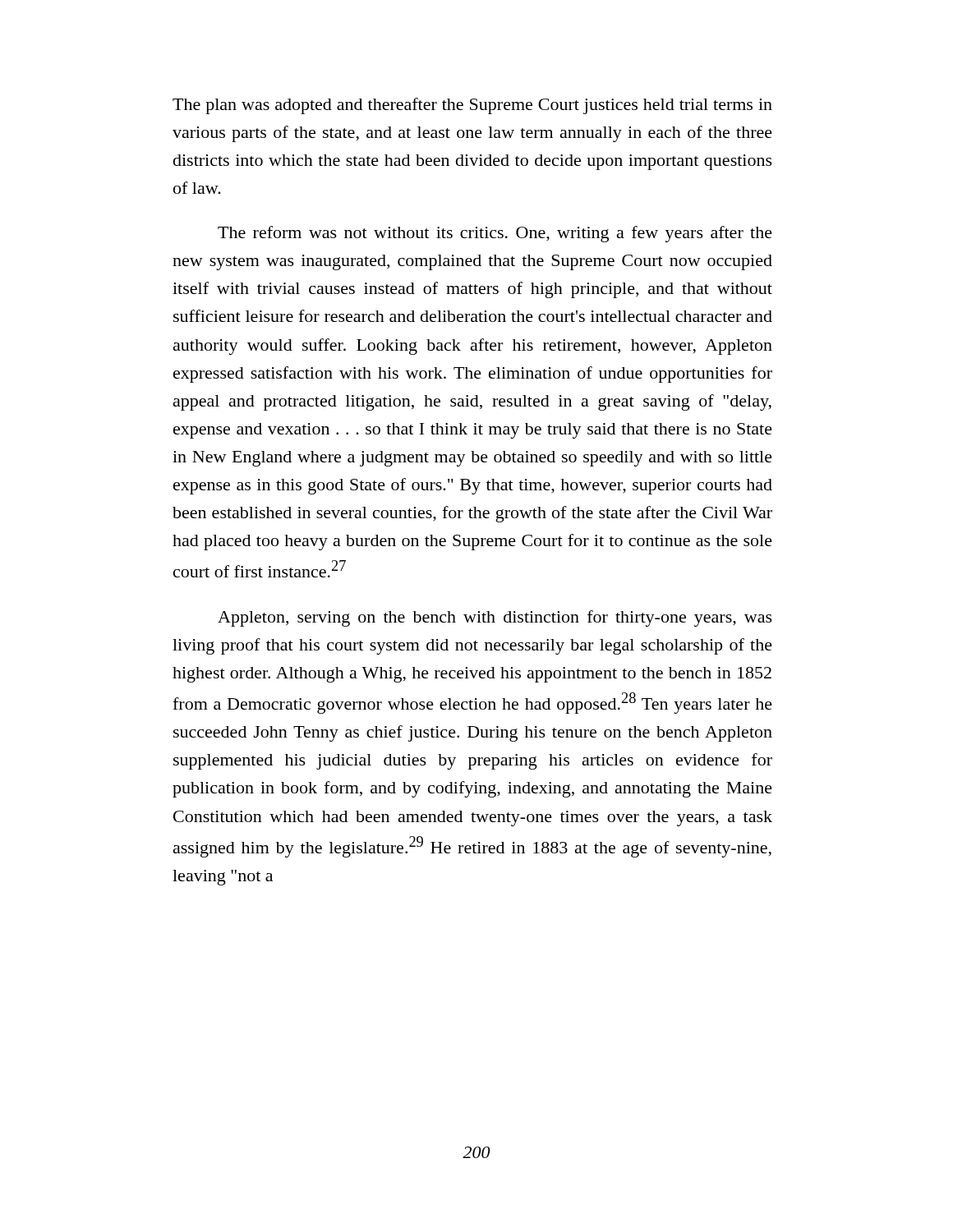Select the text block with the text "The reform was not without"
This screenshot has width=953, height=1232.
coord(472,402)
